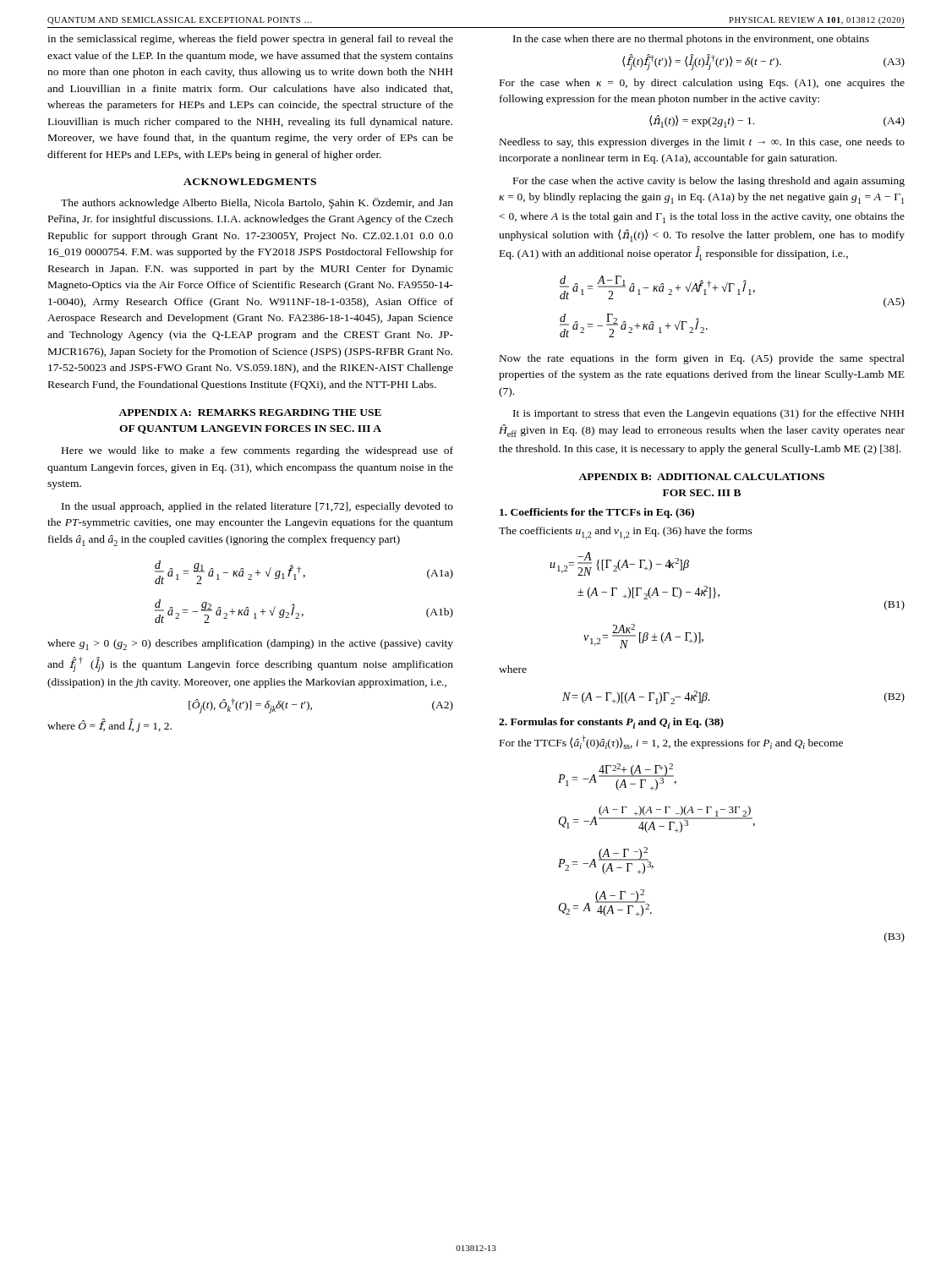The image size is (952, 1268).
Task: Find the block on this page that starts "For the case"
Action: pyautogui.click(x=702, y=91)
